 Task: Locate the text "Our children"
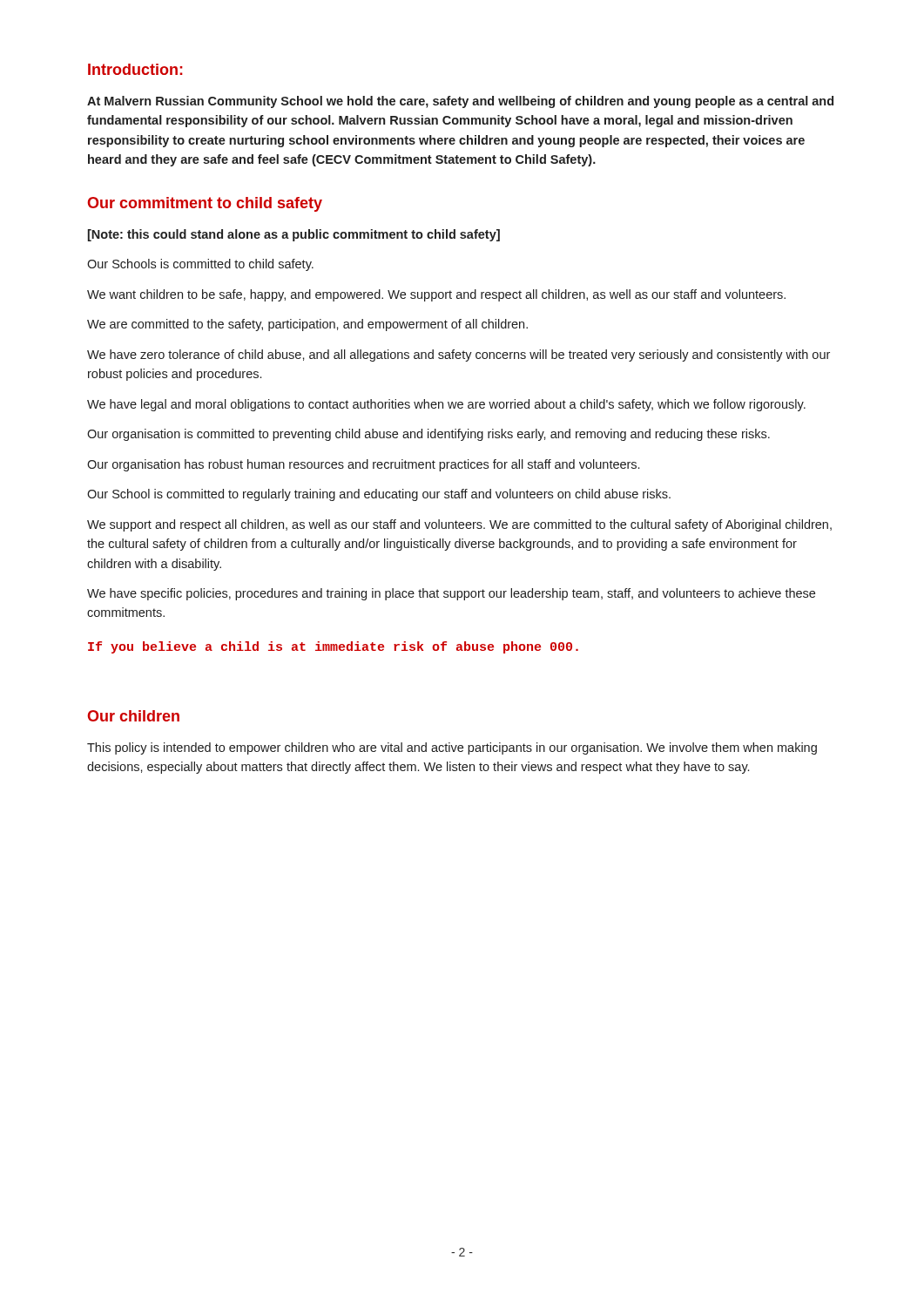point(134,716)
